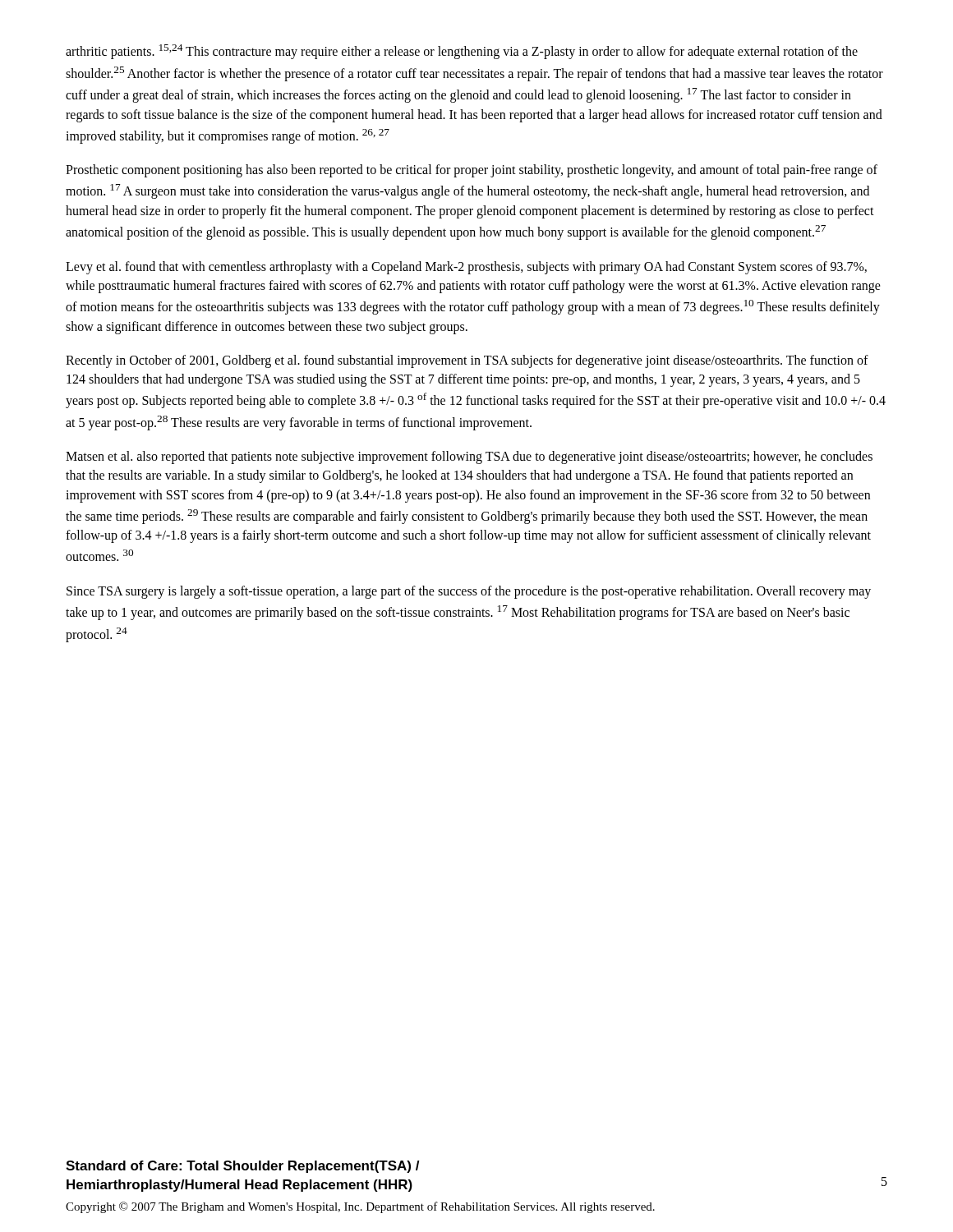
Task: Click on the block starting "arthritic patients. 15,24 This contracture may"
Action: (474, 92)
